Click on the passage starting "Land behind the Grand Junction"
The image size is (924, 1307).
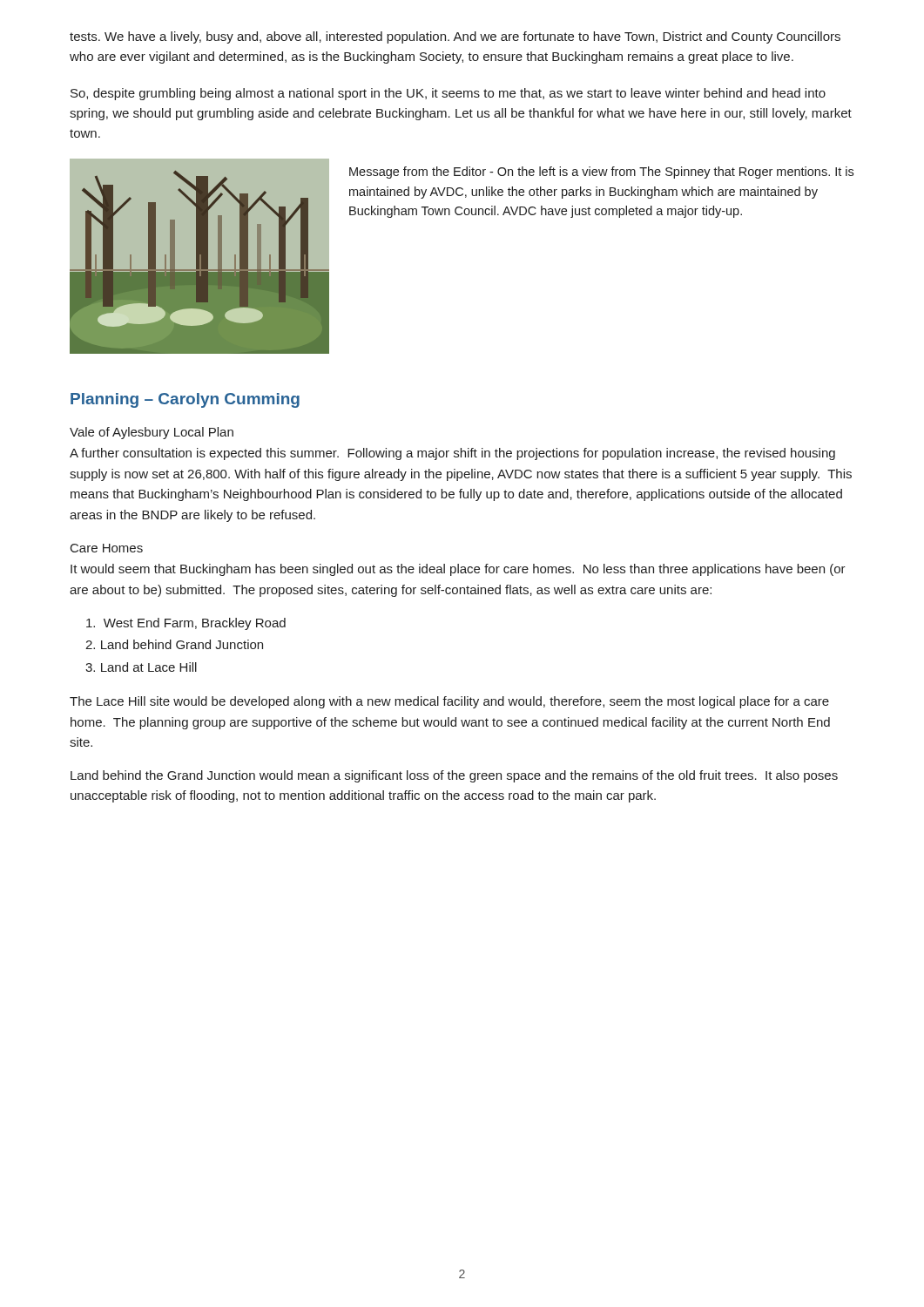[x=454, y=785]
